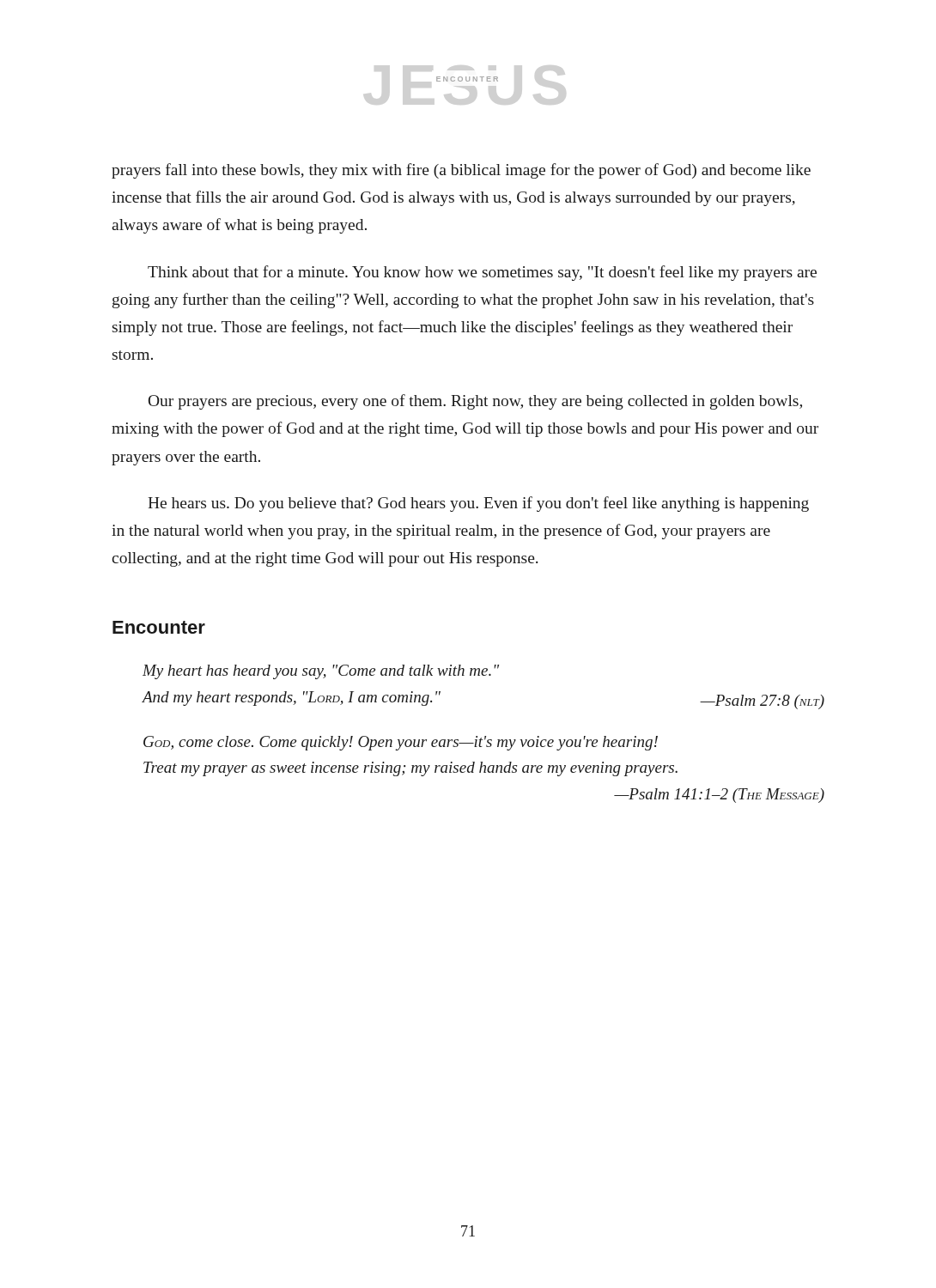Locate the text starting "My heart has heard you"

click(483, 684)
